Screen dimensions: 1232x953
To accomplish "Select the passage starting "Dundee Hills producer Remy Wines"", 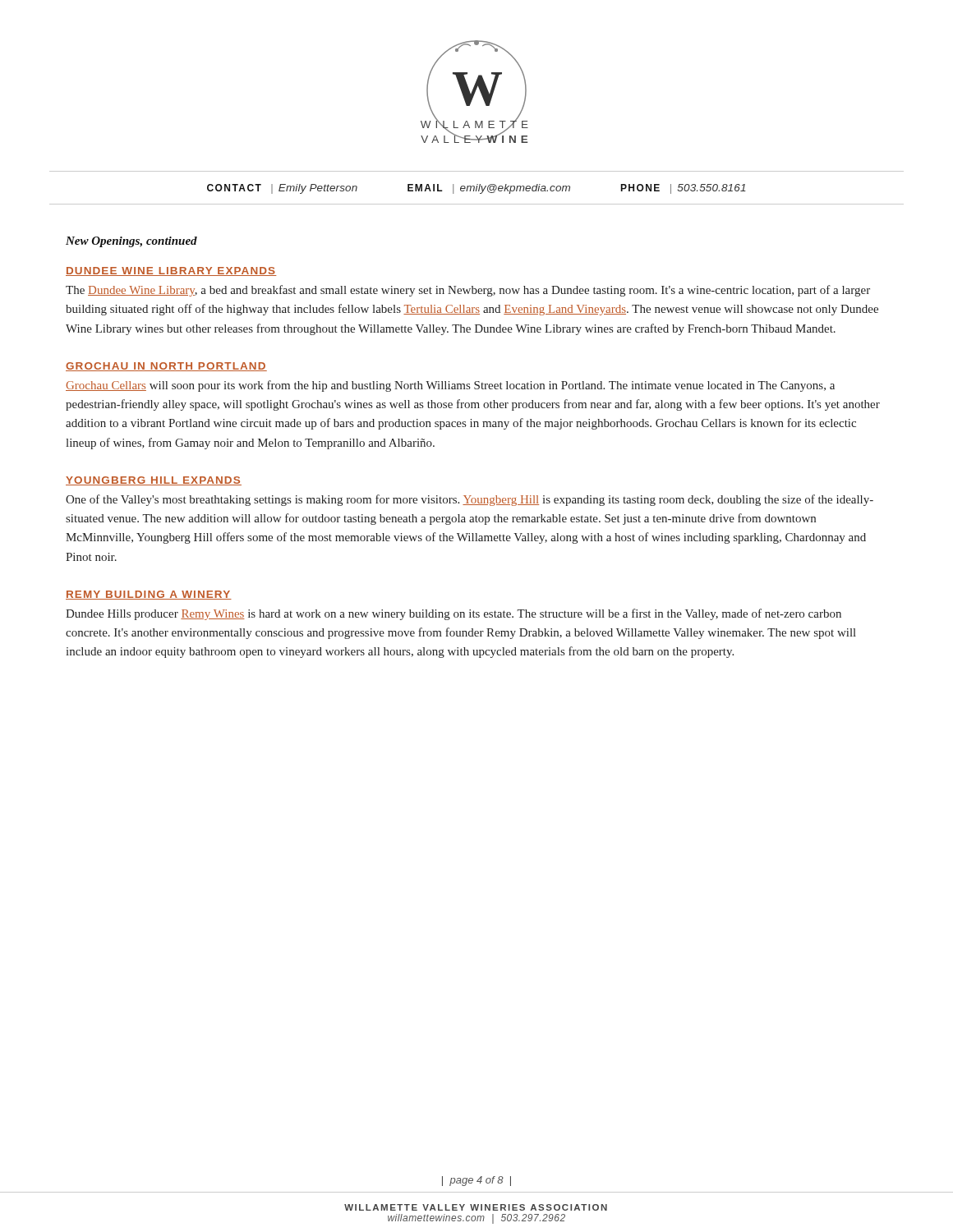I will point(461,632).
